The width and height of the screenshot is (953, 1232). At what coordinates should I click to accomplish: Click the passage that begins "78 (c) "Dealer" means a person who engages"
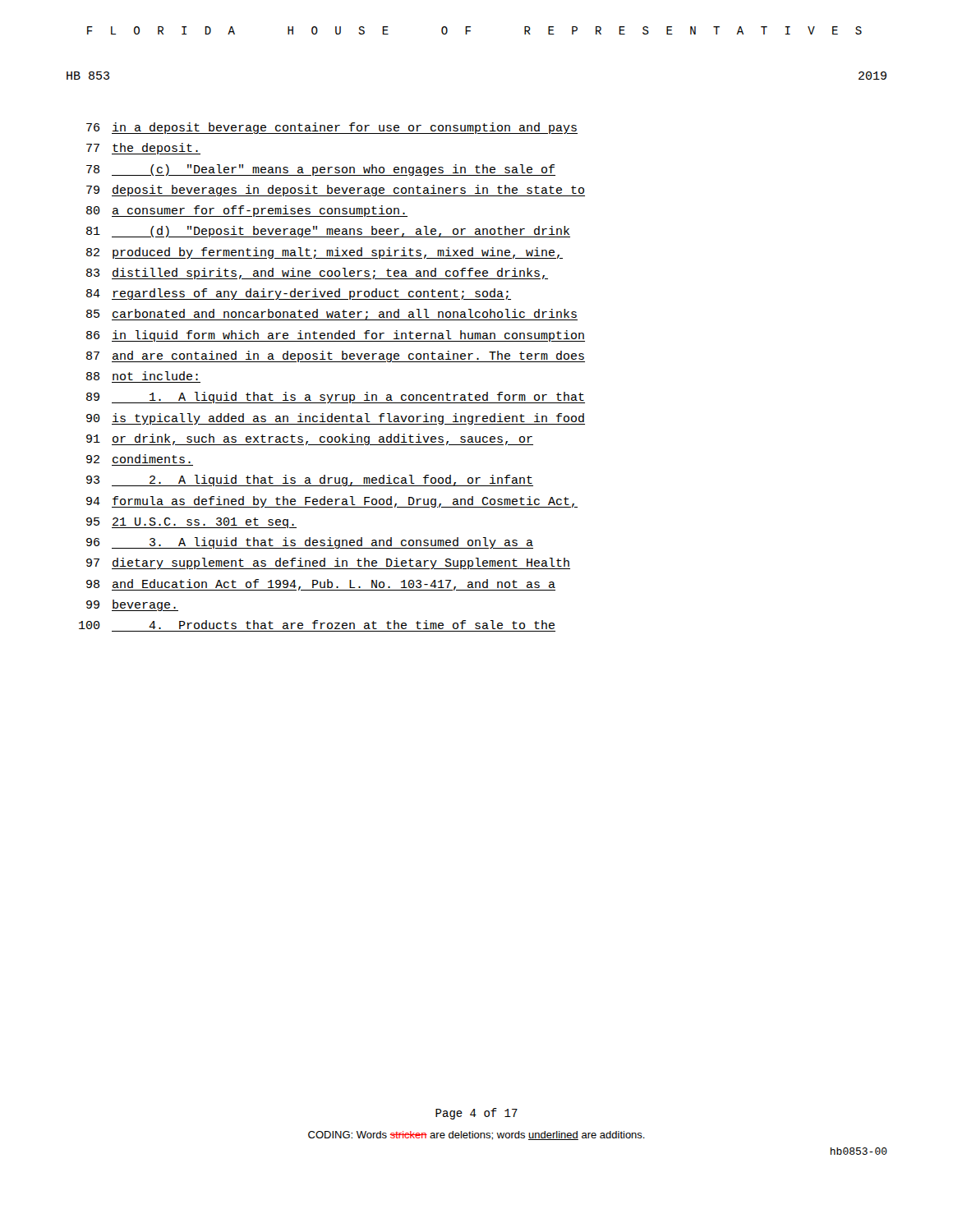point(476,170)
